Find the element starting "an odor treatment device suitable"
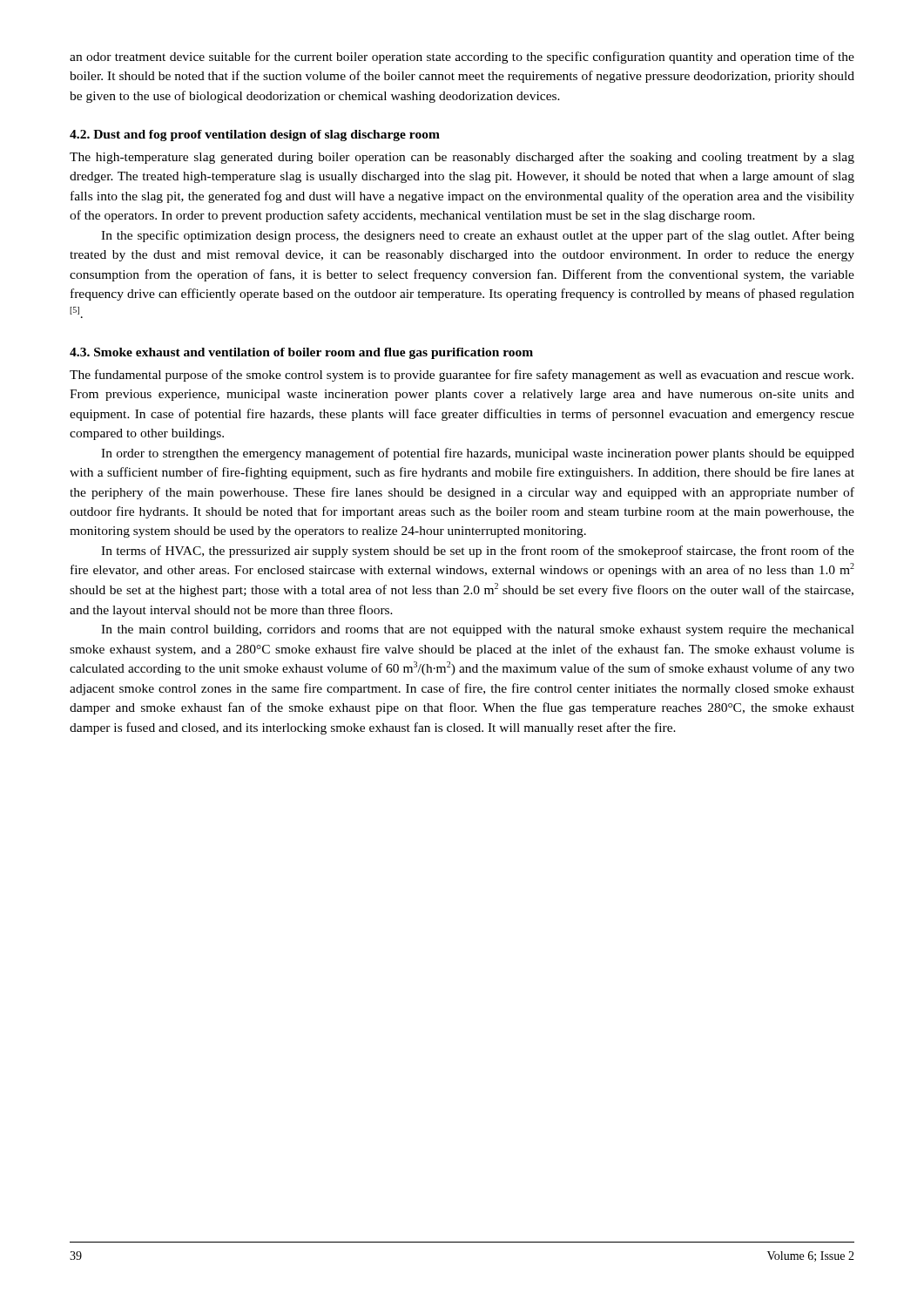Viewport: 924px width, 1307px height. click(462, 76)
